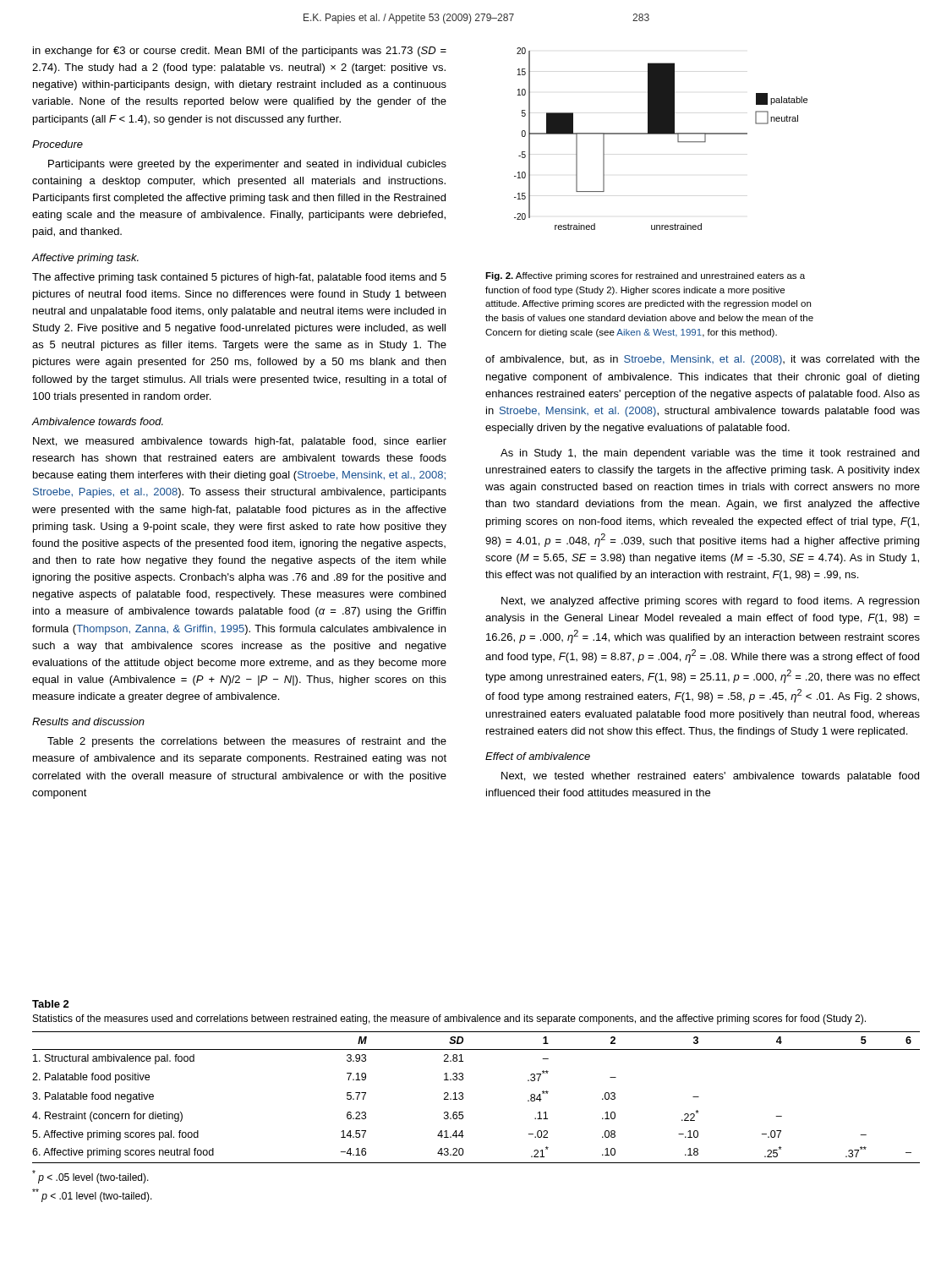Locate the text starting "of ambivalence, but, as in Stroebe,"
The width and height of the screenshot is (952, 1268).
coord(703,393)
